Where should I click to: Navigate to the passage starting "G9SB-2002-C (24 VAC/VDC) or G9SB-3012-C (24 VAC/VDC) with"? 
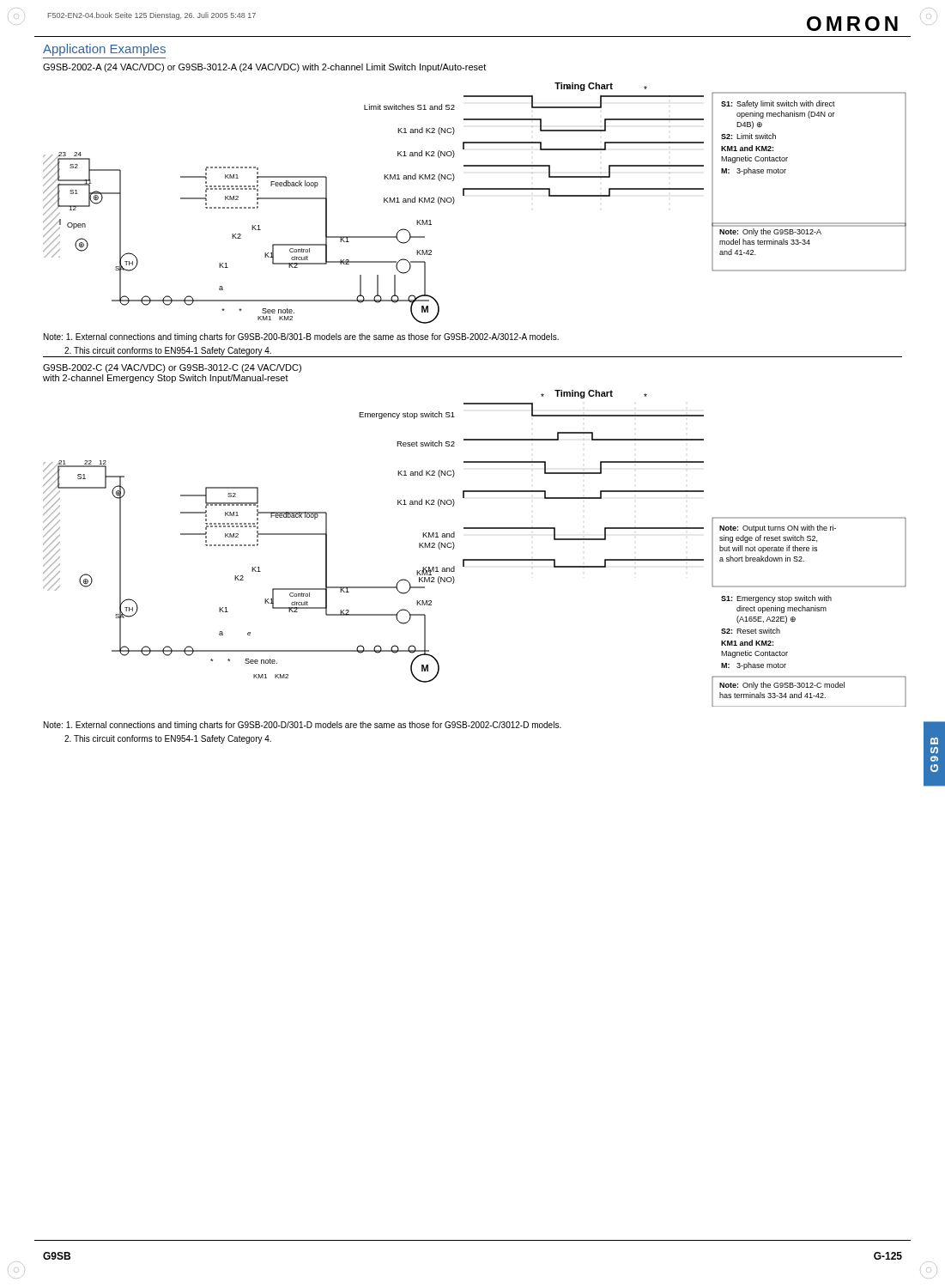(x=172, y=373)
